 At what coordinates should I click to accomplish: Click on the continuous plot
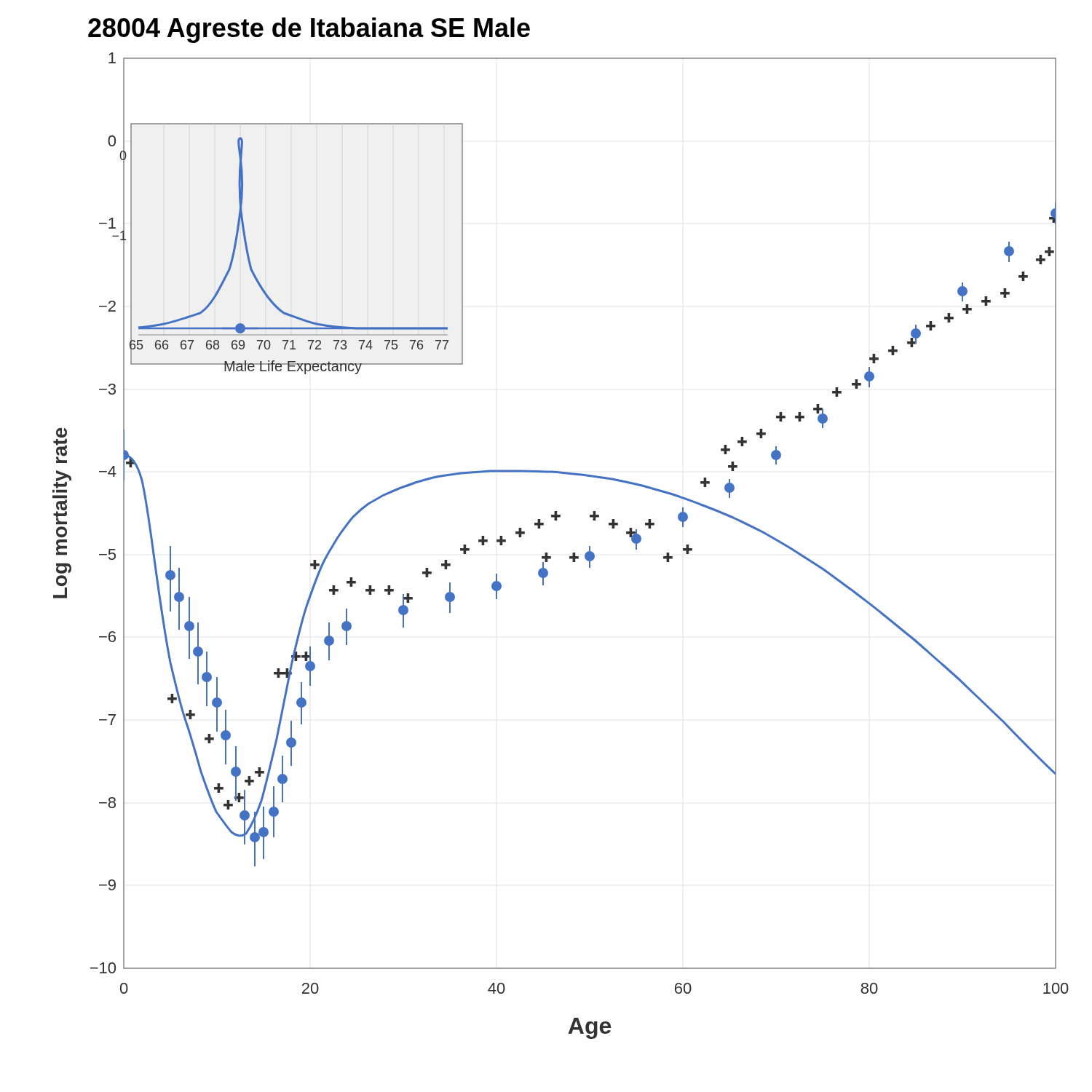click(561, 553)
